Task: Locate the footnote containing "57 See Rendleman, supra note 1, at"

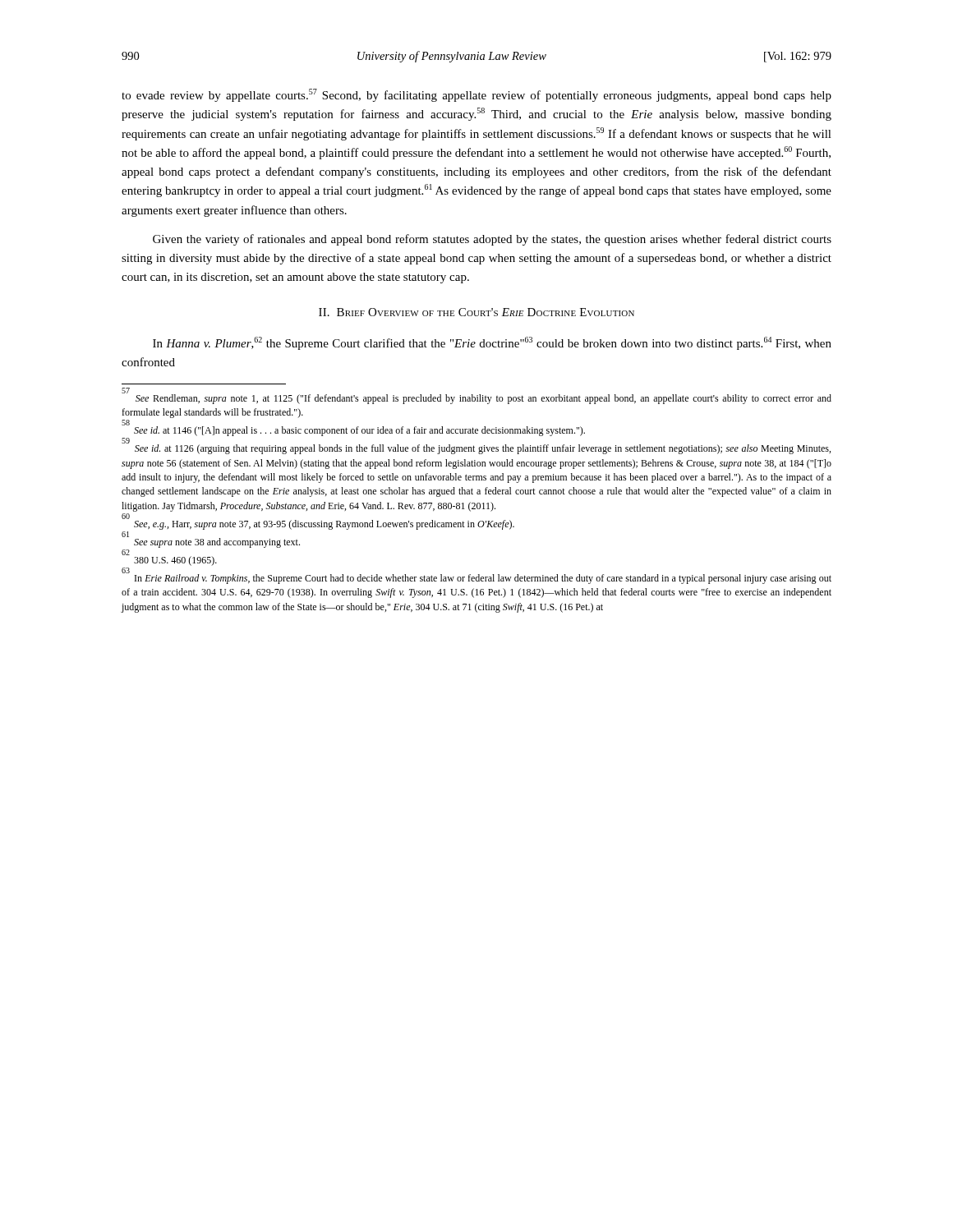Action: pyautogui.click(x=476, y=405)
